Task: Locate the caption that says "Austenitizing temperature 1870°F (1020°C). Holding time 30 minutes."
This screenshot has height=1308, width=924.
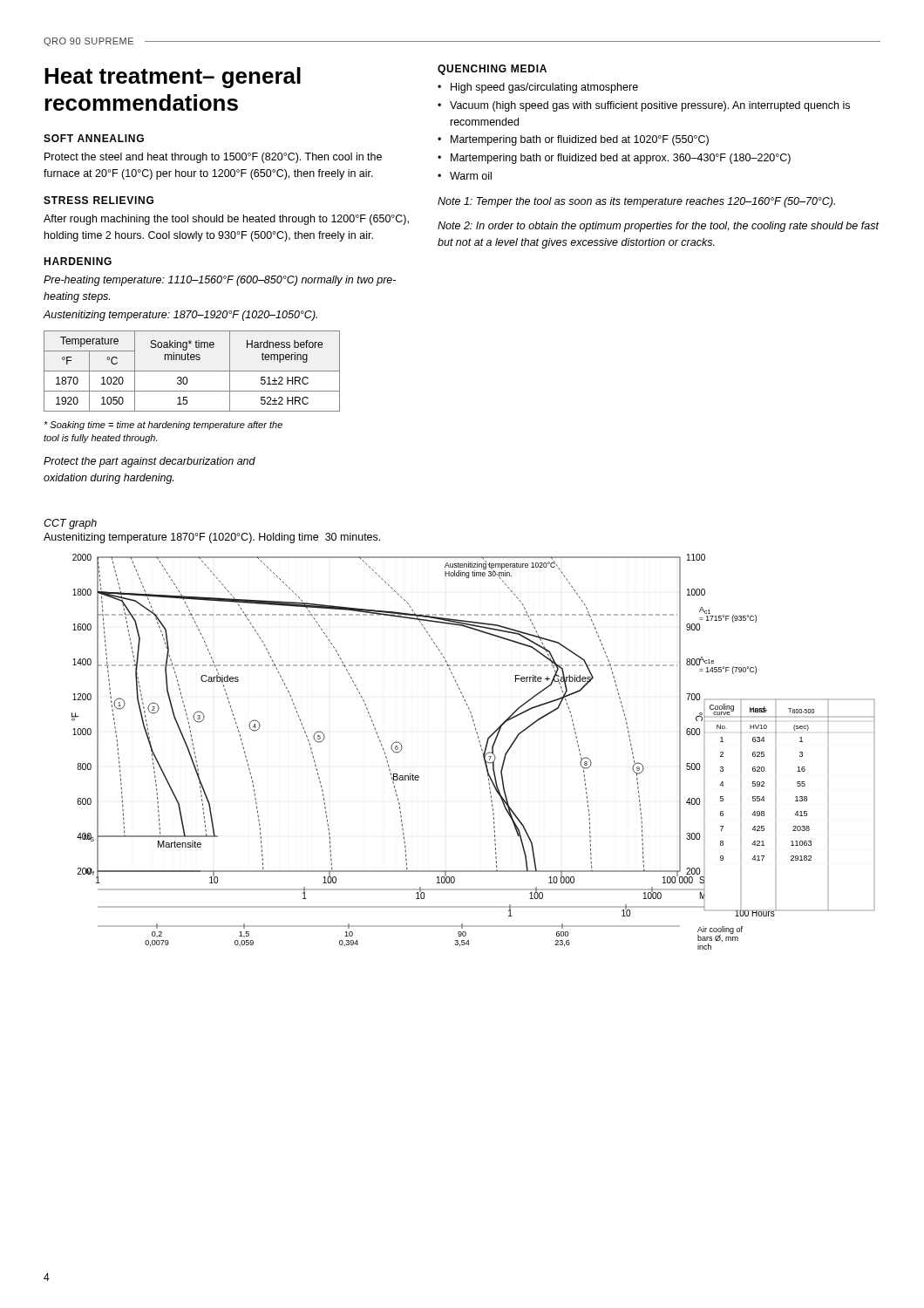Action: click(x=212, y=538)
